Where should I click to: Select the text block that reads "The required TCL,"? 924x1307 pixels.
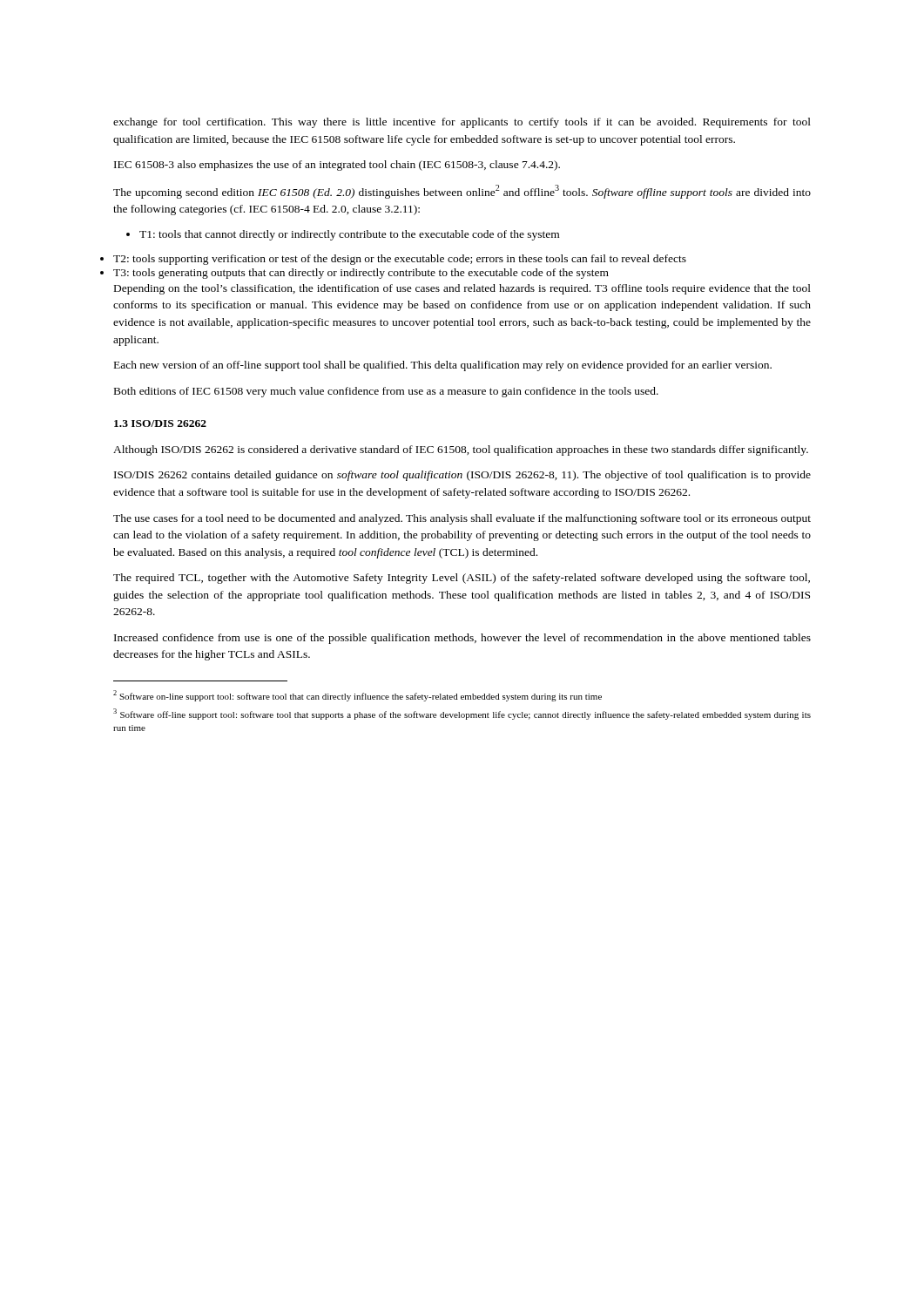click(462, 595)
